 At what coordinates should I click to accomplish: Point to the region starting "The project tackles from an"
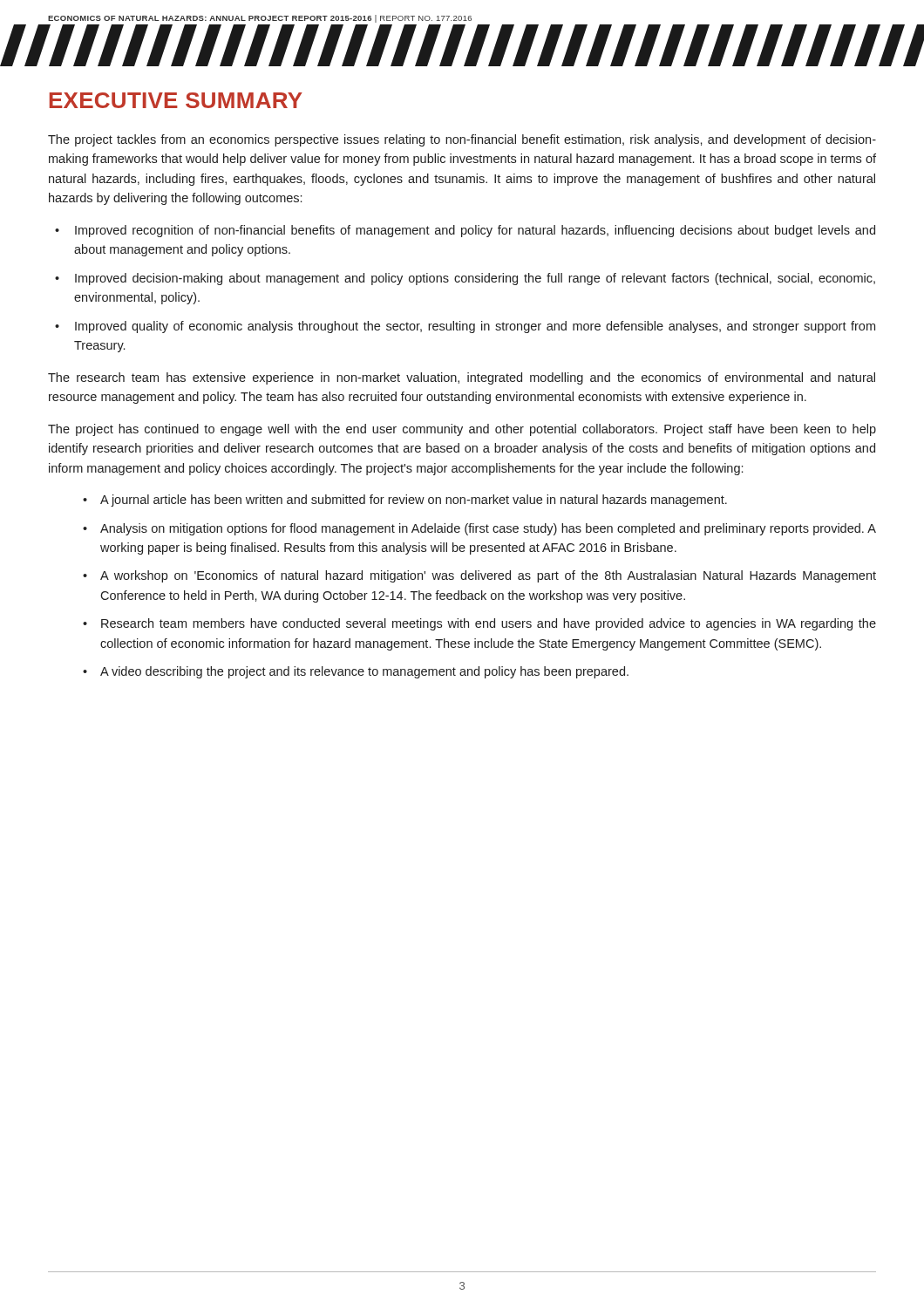[x=462, y=169]
